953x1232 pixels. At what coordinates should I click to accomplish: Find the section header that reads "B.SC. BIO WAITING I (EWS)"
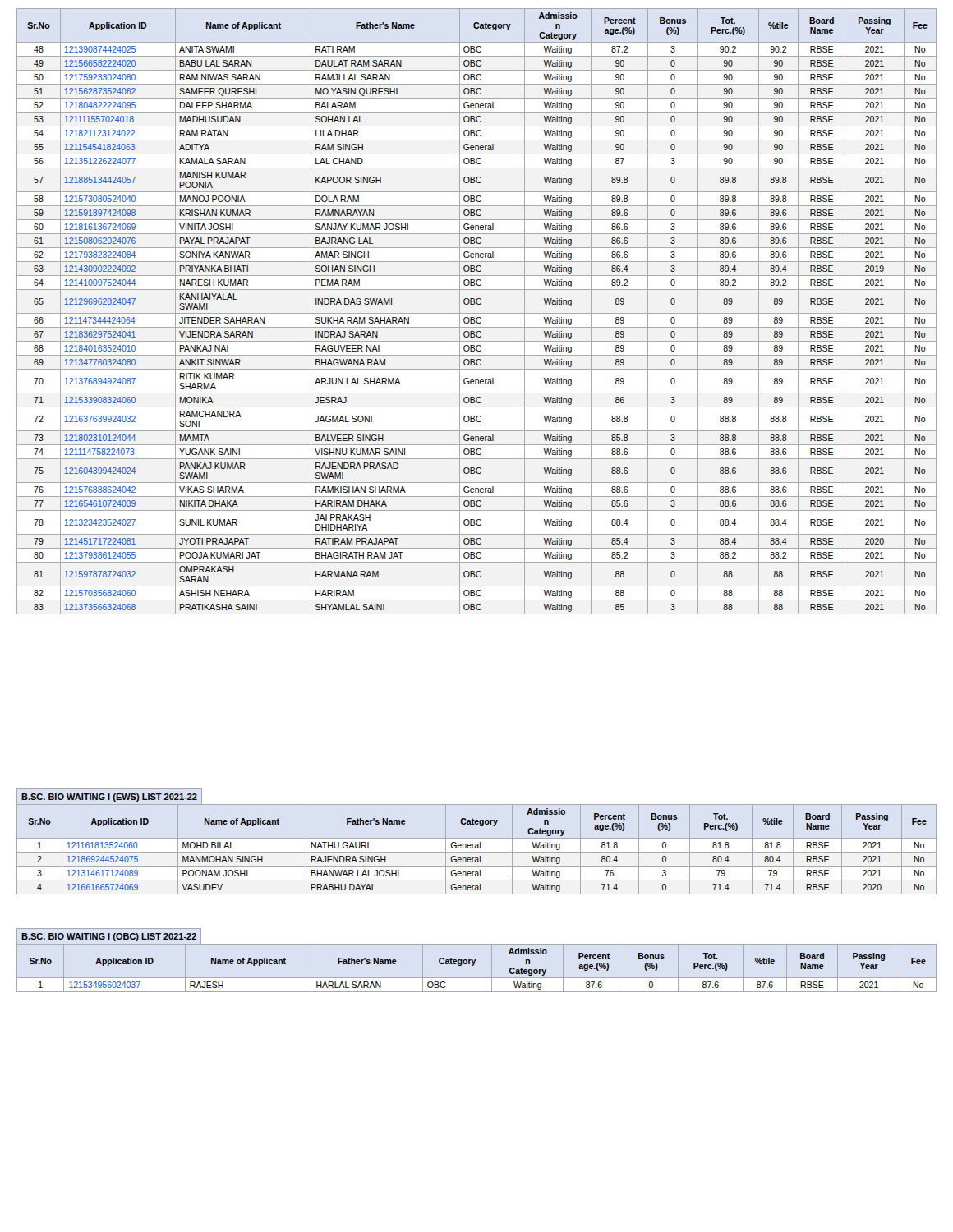pyautogui.click(x=109, y=797)
